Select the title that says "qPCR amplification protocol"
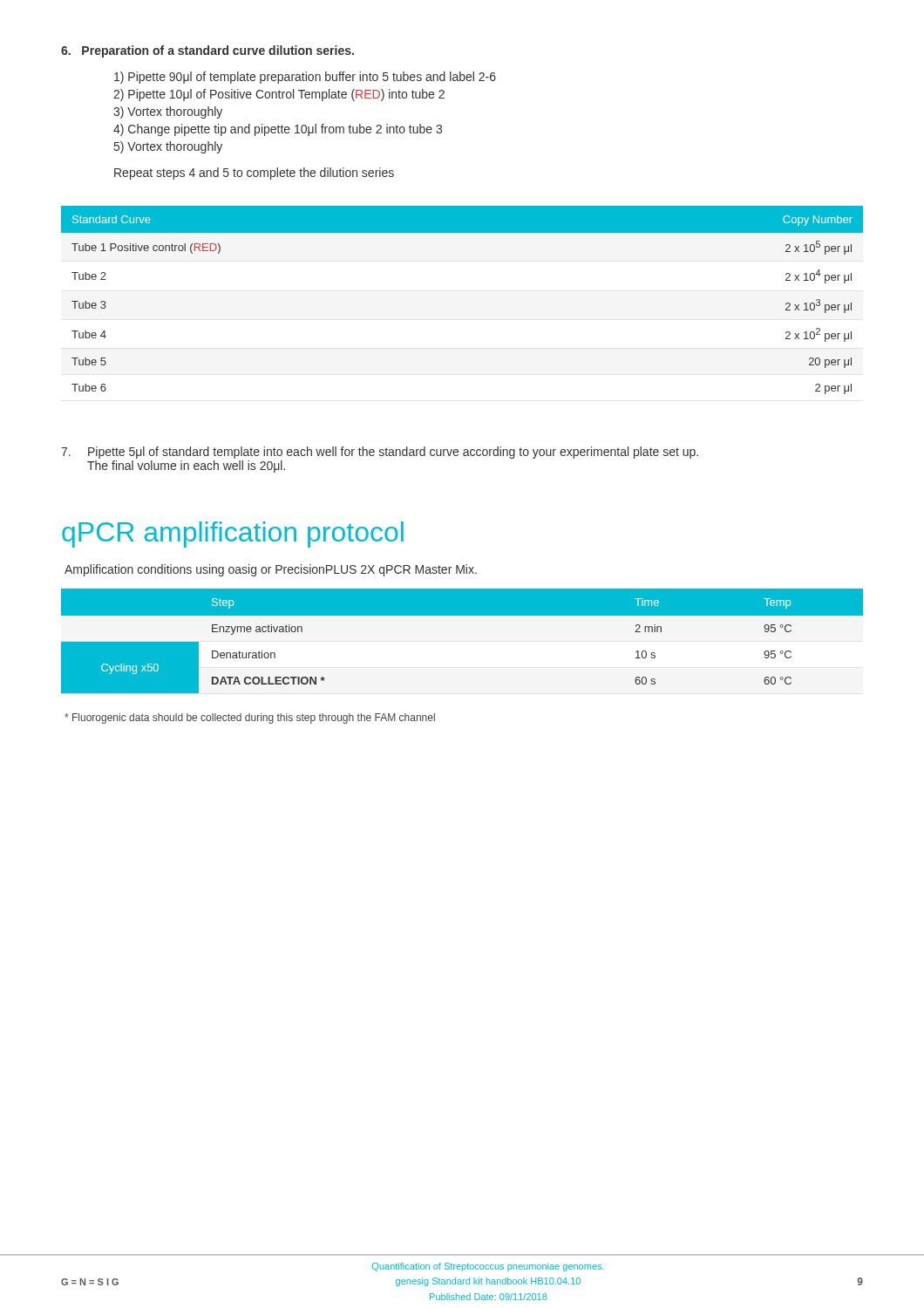 (233, 532)
